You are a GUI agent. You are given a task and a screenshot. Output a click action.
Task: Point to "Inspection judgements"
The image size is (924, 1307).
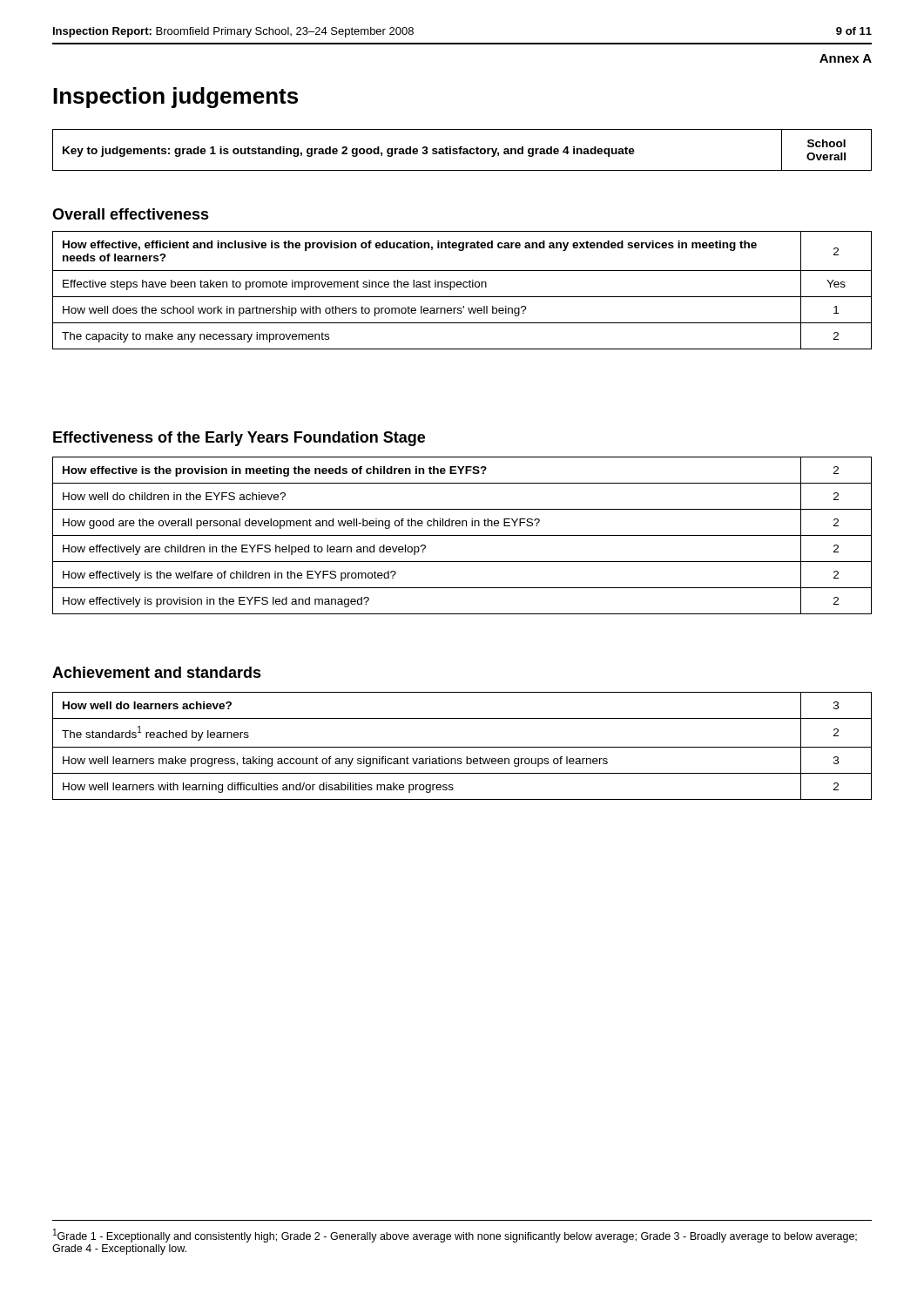(176, 96)
